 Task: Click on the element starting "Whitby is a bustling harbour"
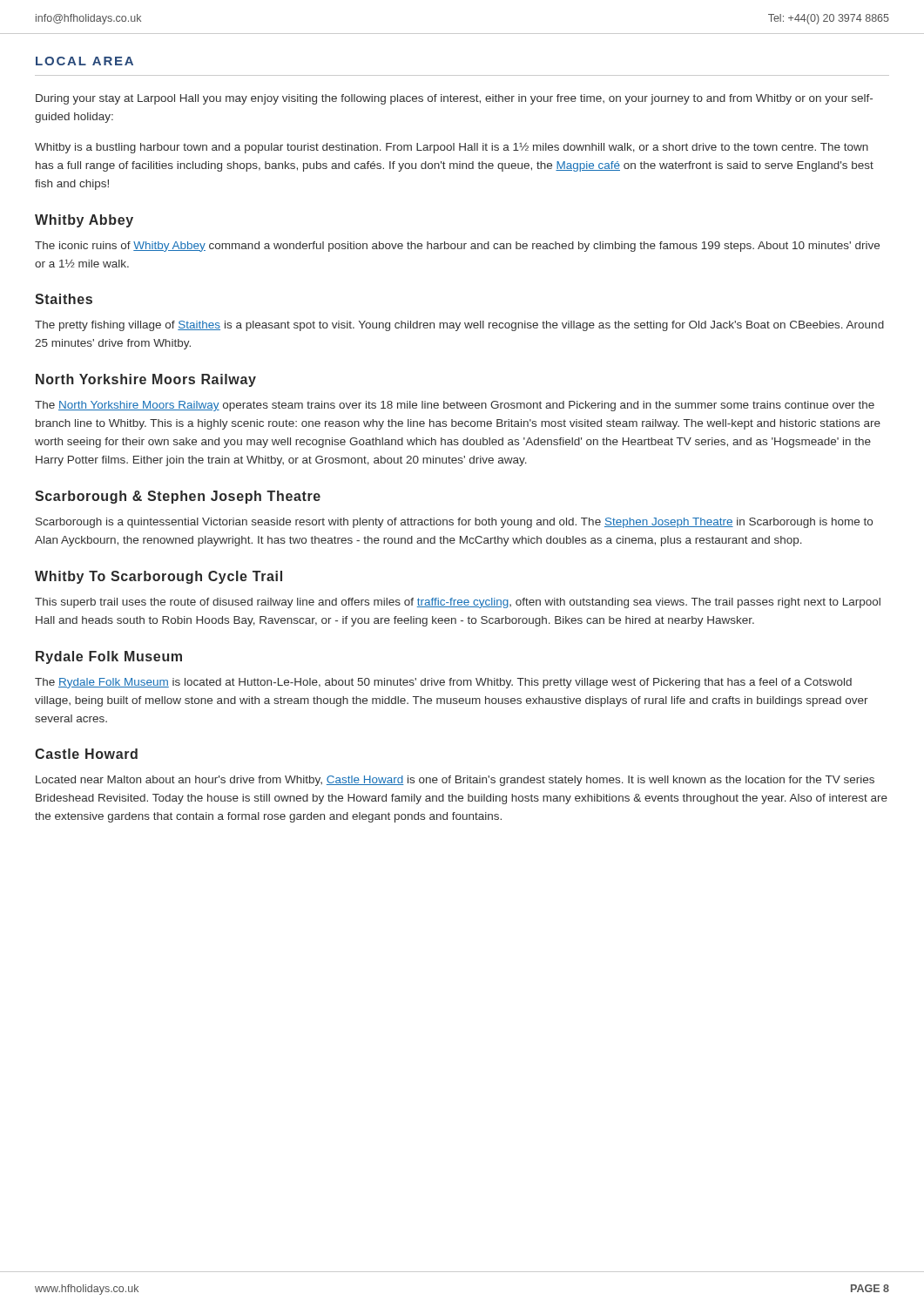coord(454,165)
